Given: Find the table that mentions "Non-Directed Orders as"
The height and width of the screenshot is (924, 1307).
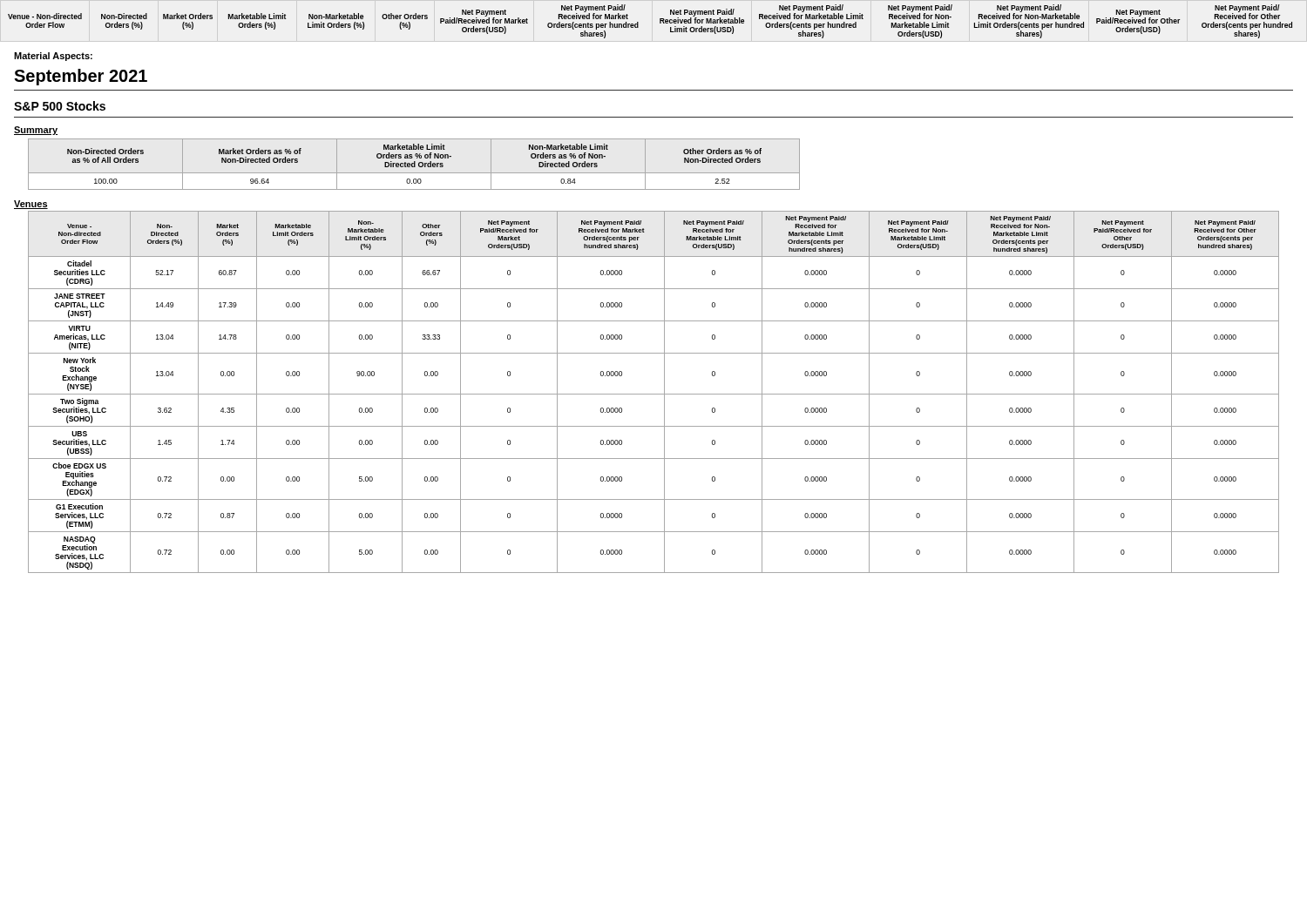Looking at the screenshot, I should pos(654,164).
